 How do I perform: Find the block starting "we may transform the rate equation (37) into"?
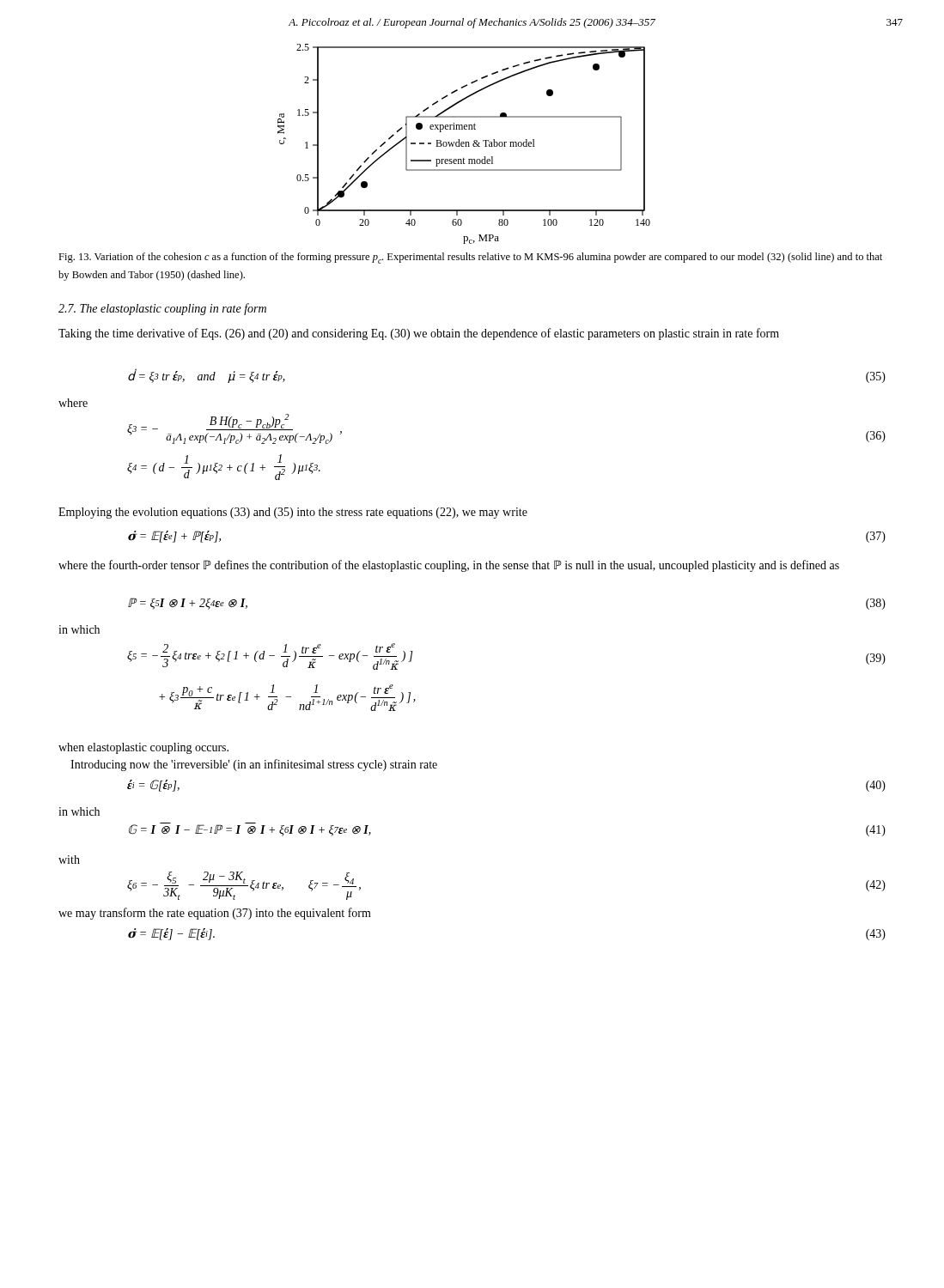[x=215, y=913]
